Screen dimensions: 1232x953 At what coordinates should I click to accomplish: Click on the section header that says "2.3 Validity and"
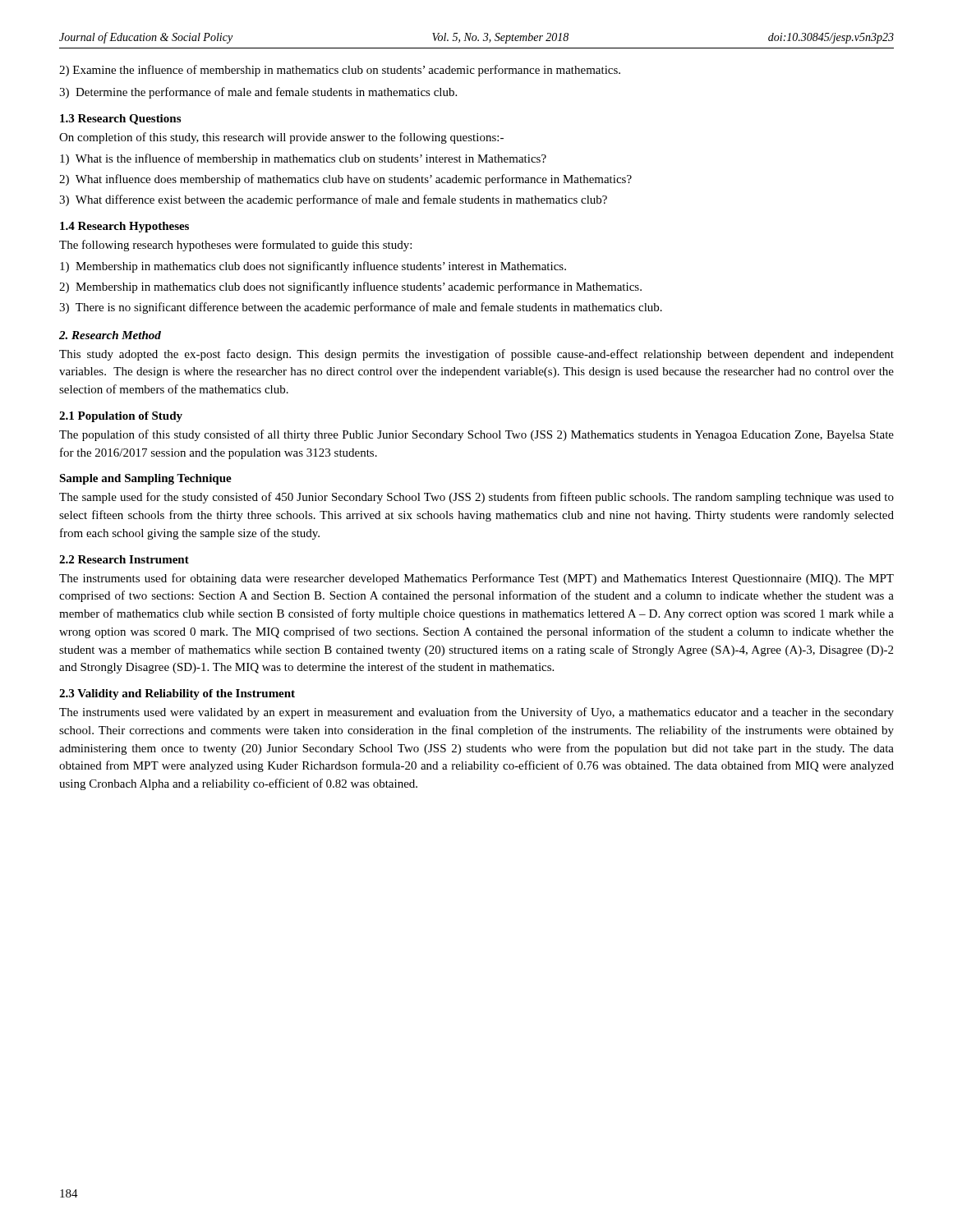[177, 693]
